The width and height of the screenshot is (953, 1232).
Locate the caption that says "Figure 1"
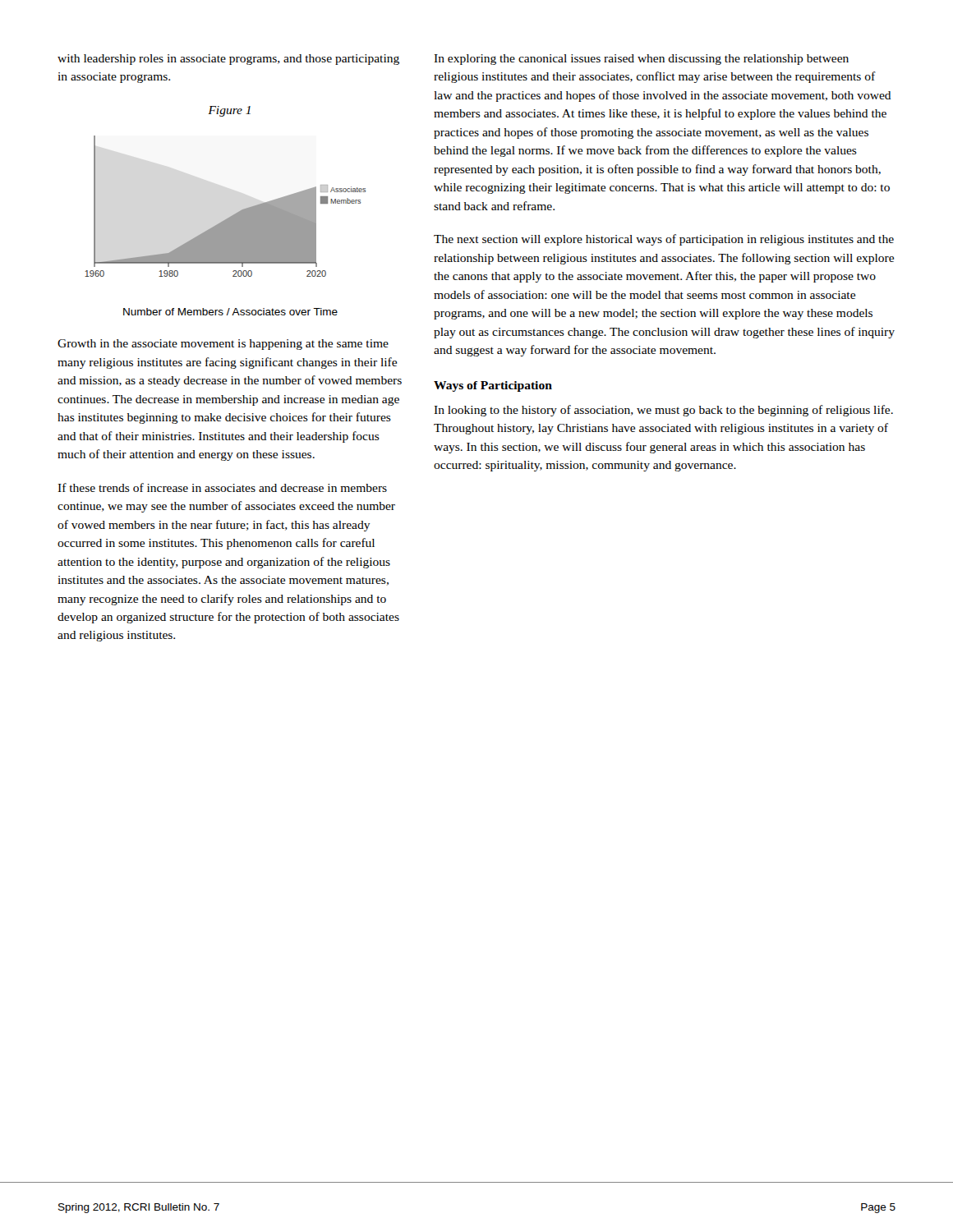click(230, 110)
